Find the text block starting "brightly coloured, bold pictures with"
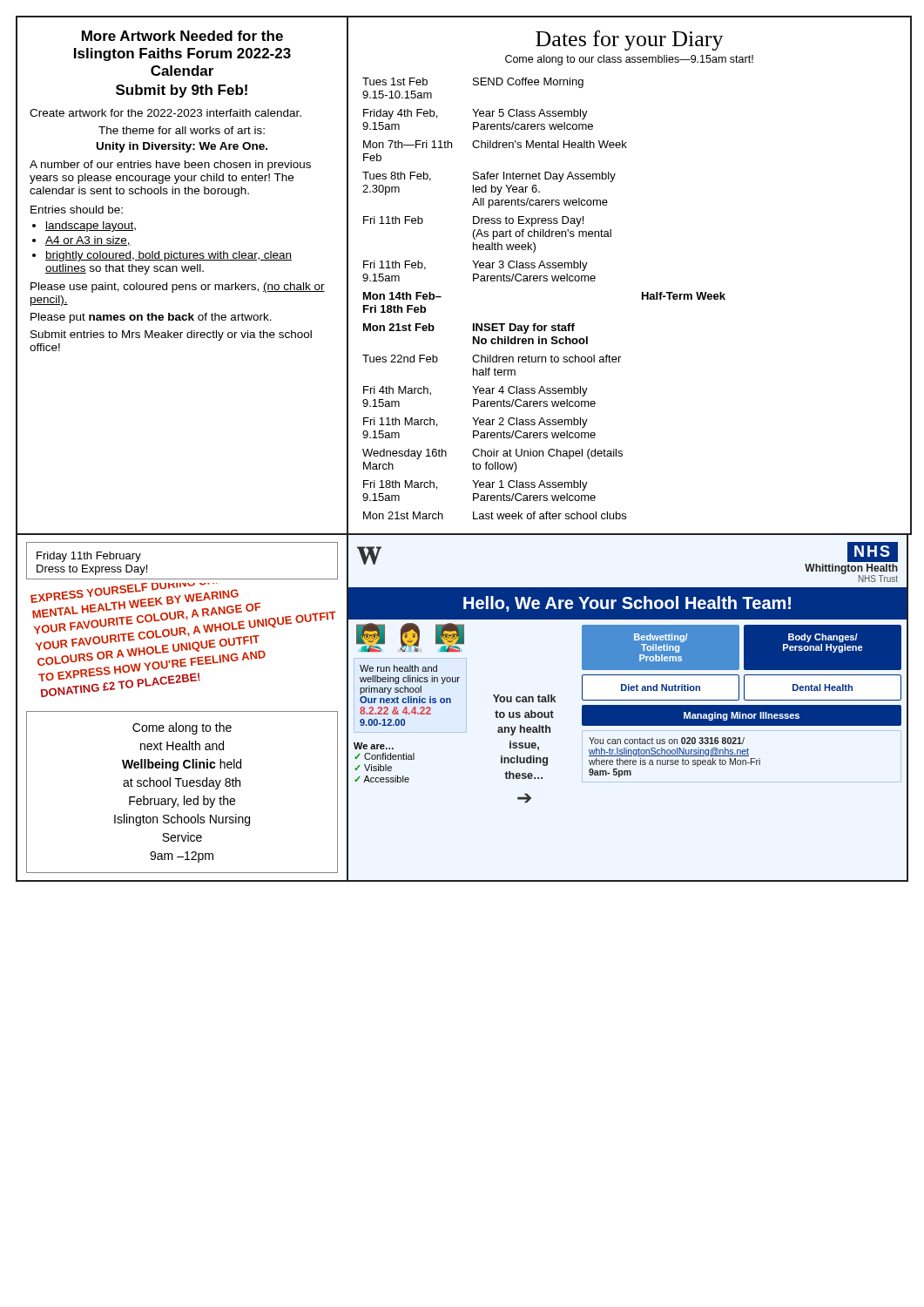 (168, 261)
